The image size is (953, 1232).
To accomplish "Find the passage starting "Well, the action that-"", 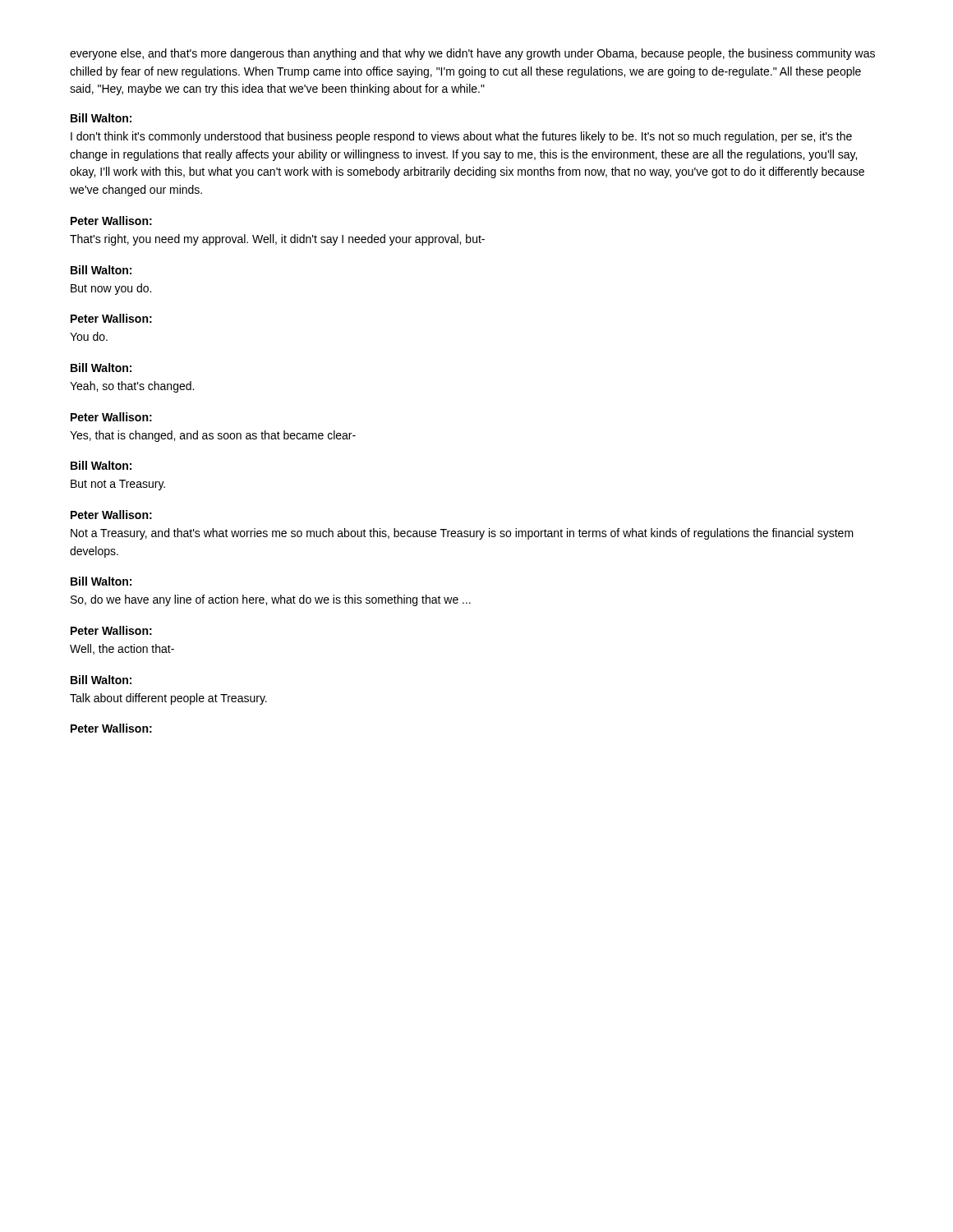I will [122, 649].
